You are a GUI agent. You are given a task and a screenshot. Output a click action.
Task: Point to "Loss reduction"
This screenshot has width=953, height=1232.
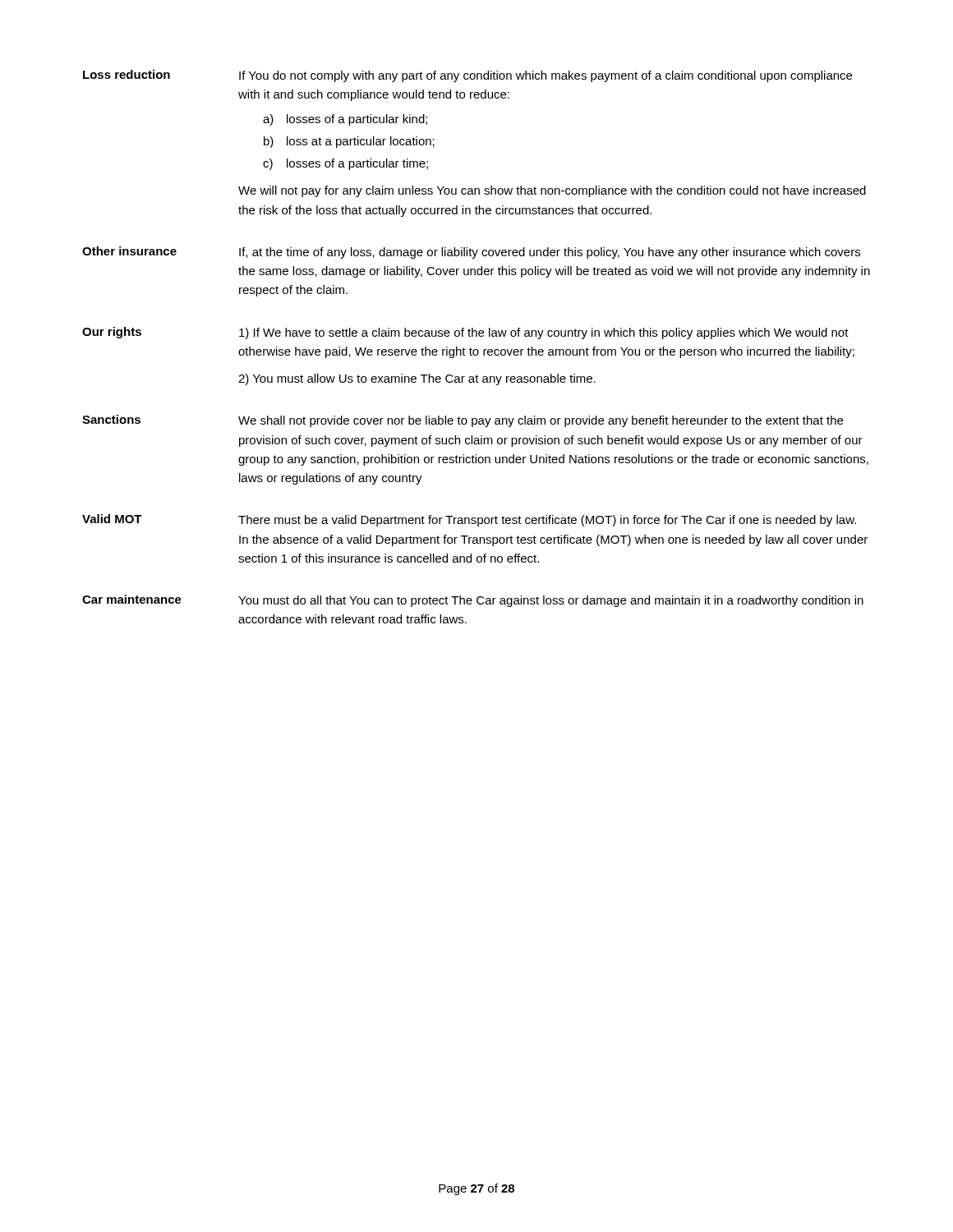tap(126, 74)
